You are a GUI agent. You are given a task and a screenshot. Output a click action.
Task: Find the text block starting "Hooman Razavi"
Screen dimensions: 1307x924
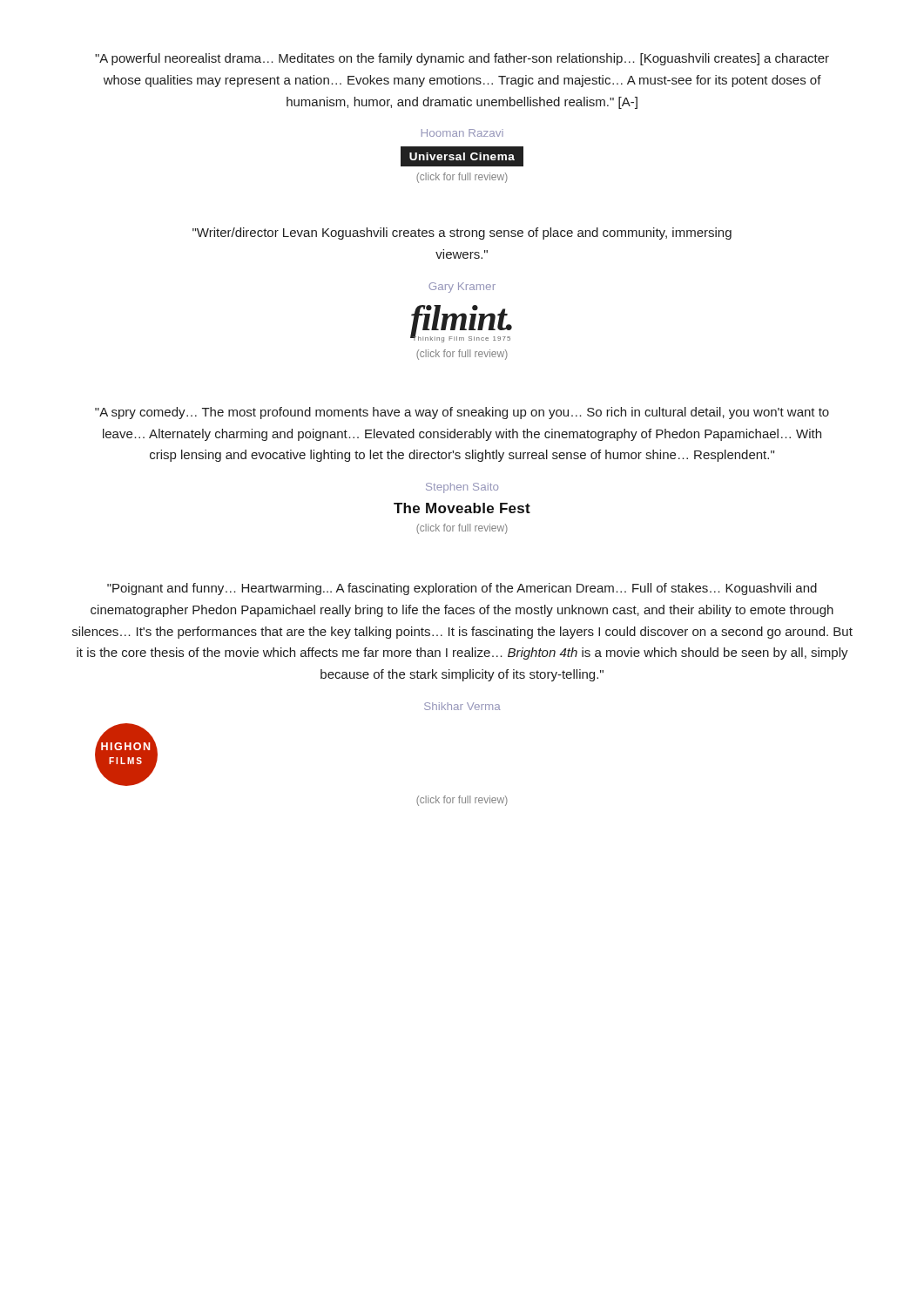tap(462, 133)
